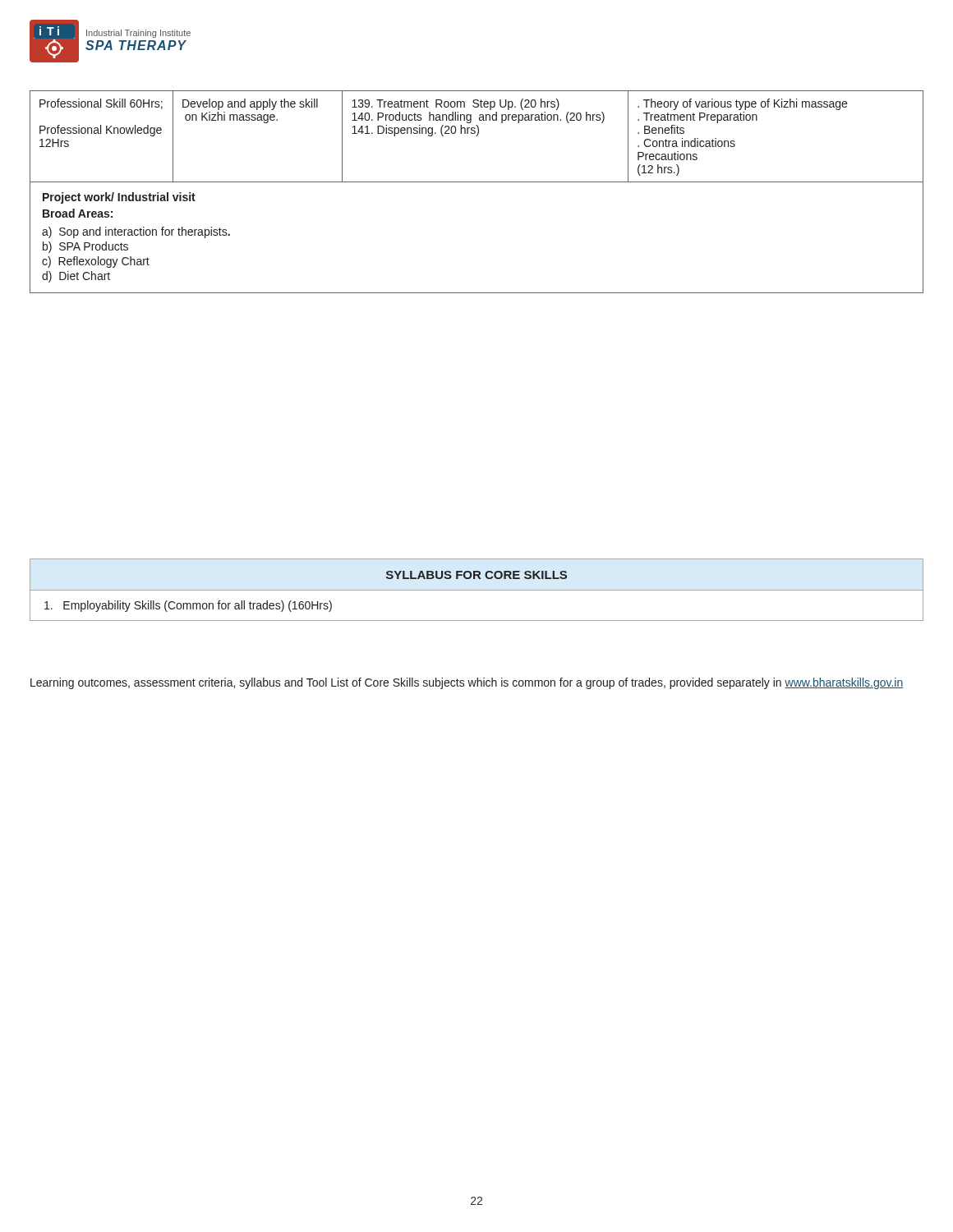Where does it say "c) Reflexology Chart"?
Viewport: 953px width, 1232px height.
coord(96,261)
